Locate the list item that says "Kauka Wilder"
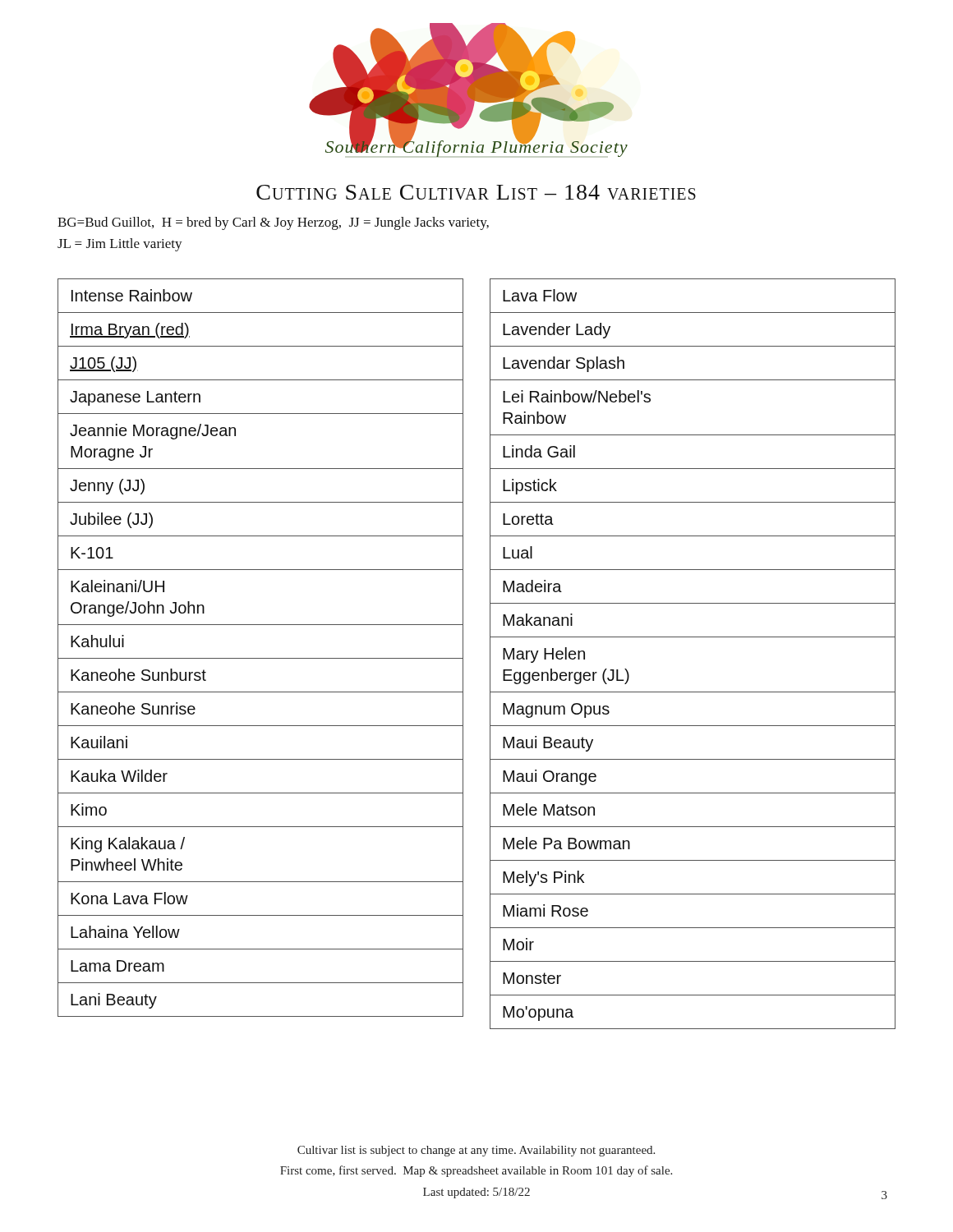This screenshot has width=953, height=1232. click(119, 776)
